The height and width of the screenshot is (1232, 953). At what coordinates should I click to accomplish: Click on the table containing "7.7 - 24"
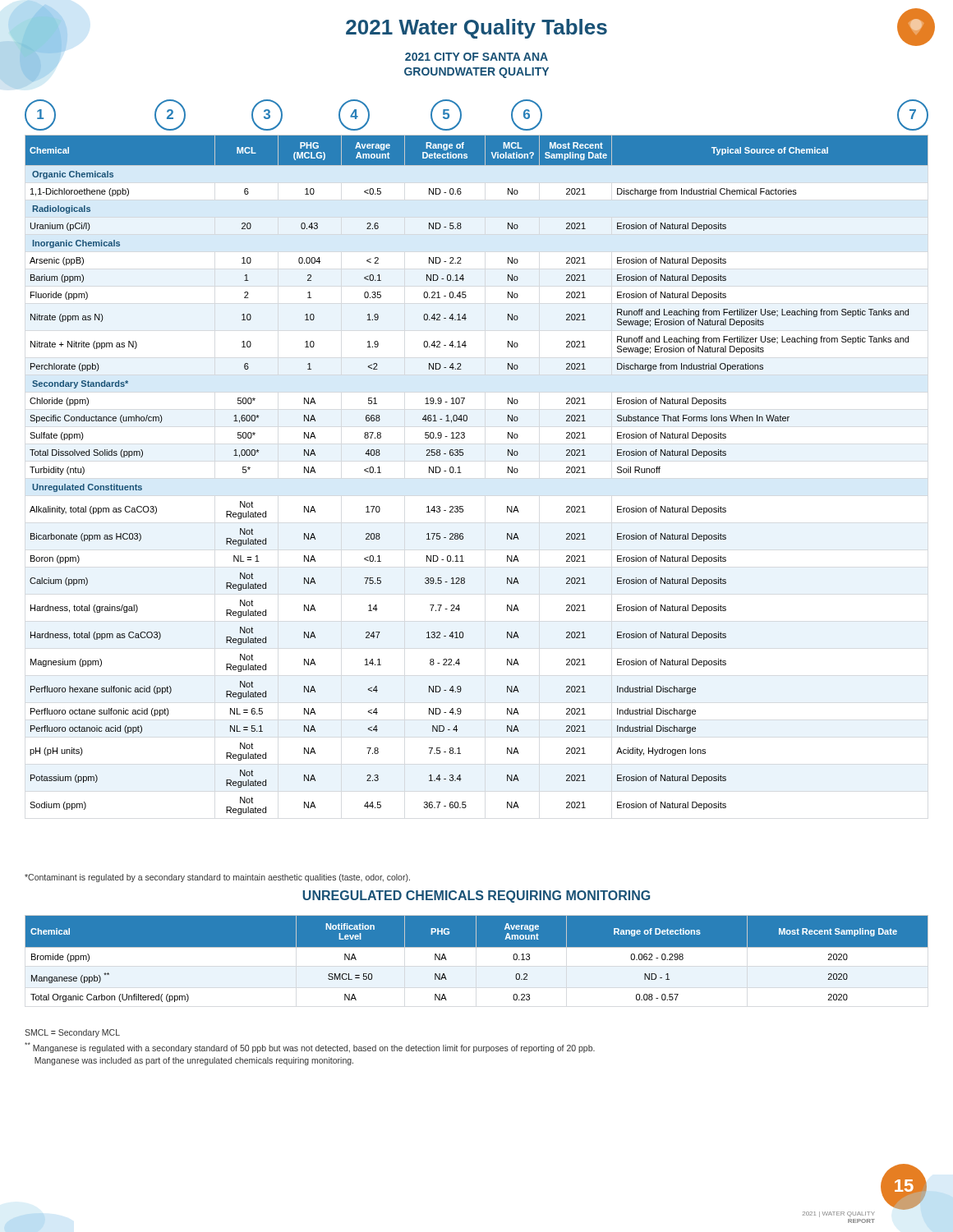(476, 477)
